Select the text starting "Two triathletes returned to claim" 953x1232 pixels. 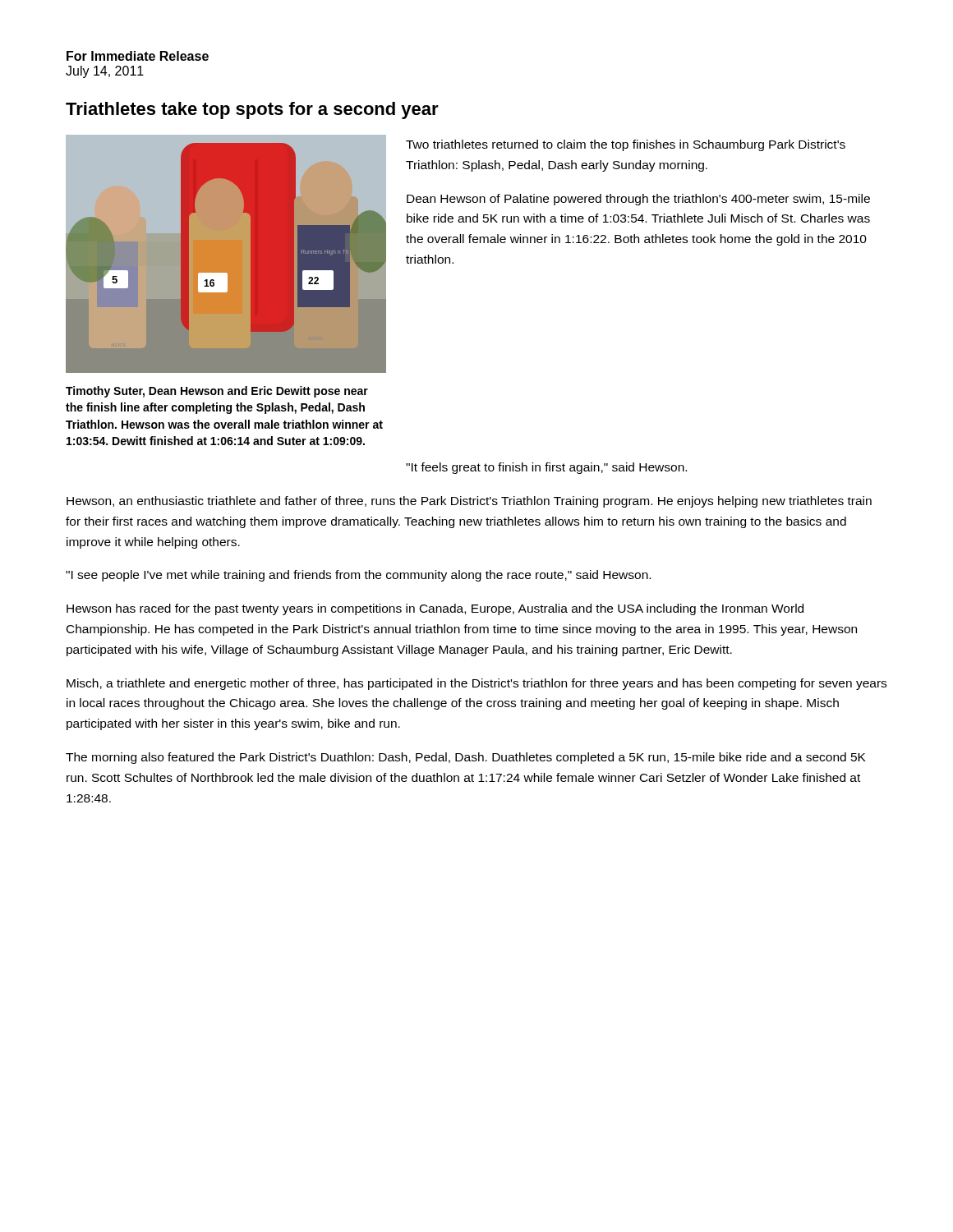626,154
